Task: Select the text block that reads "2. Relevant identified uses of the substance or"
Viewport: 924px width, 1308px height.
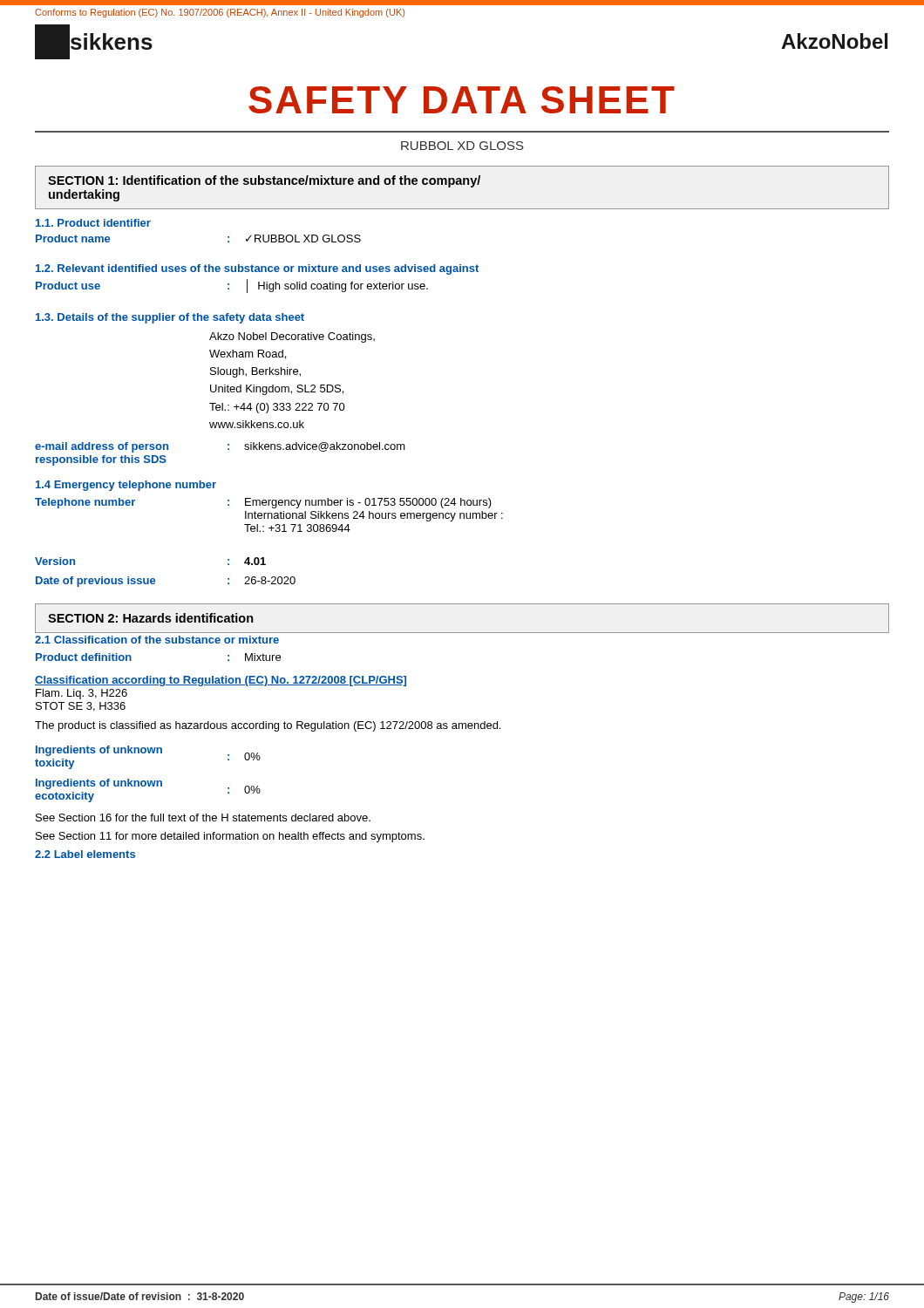Action: 257,268
